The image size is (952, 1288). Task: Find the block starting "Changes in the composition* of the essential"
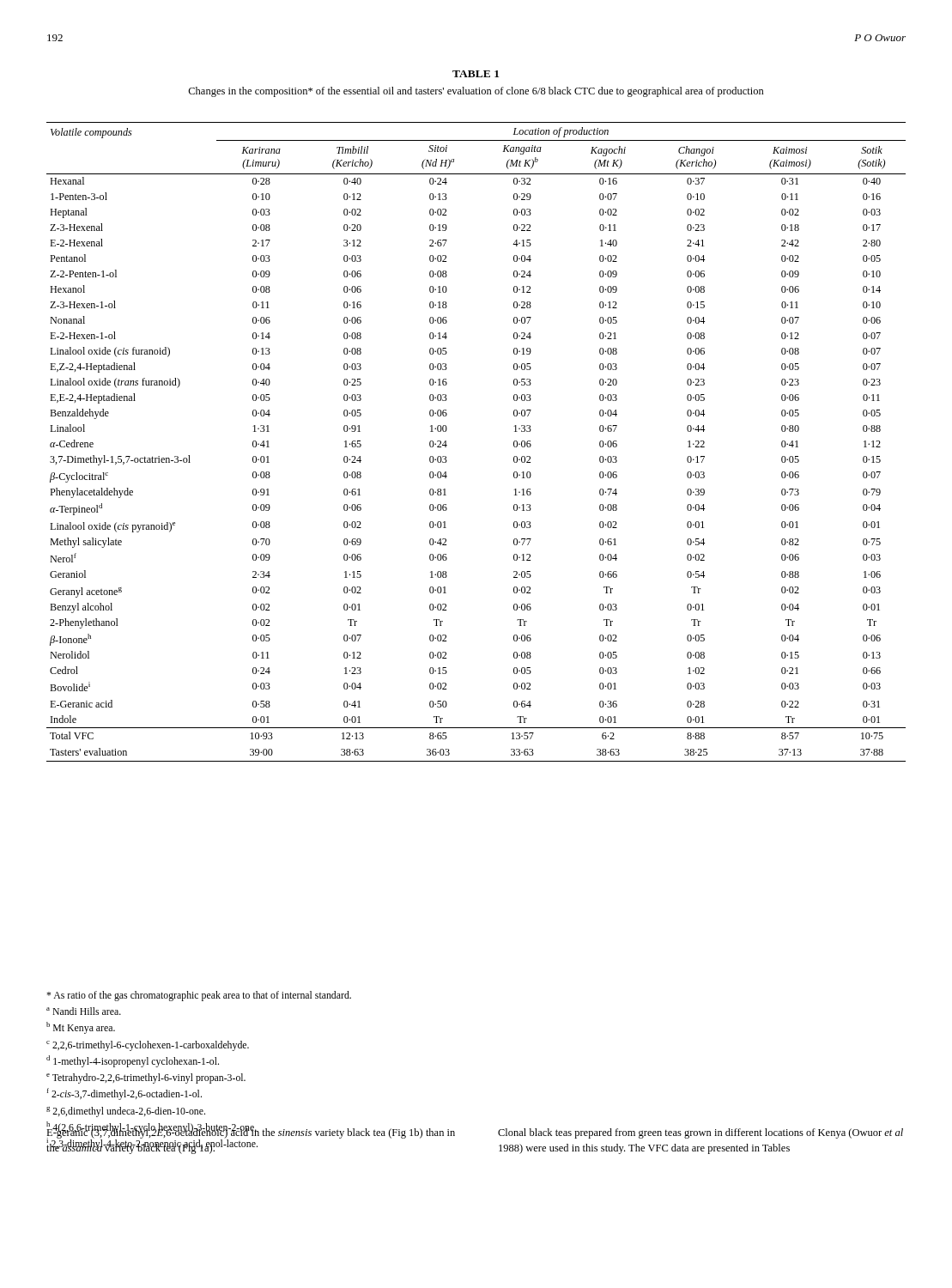(x=476, y=91)
